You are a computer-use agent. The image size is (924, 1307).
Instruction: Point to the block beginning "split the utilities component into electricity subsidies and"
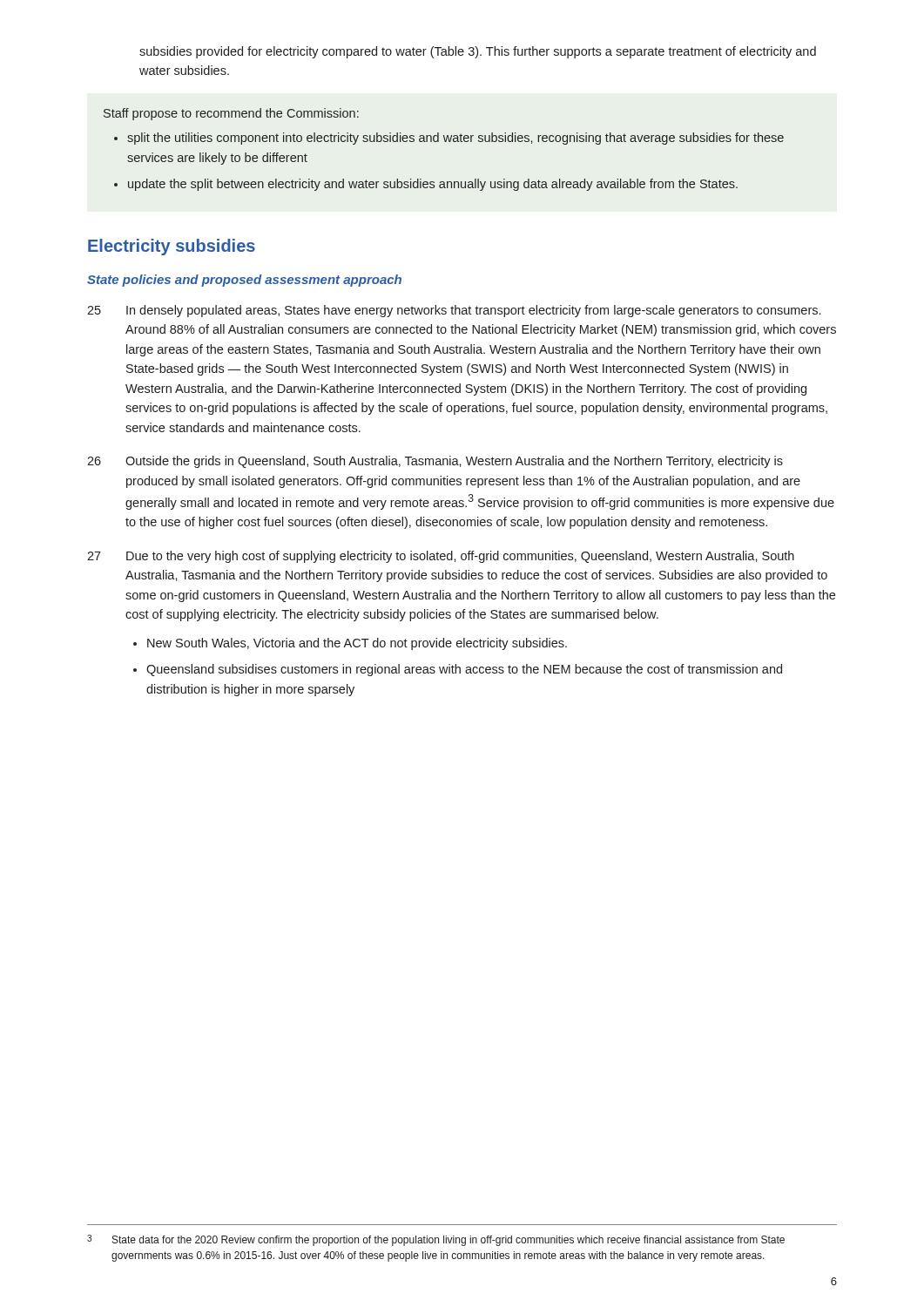coord(474,148)
